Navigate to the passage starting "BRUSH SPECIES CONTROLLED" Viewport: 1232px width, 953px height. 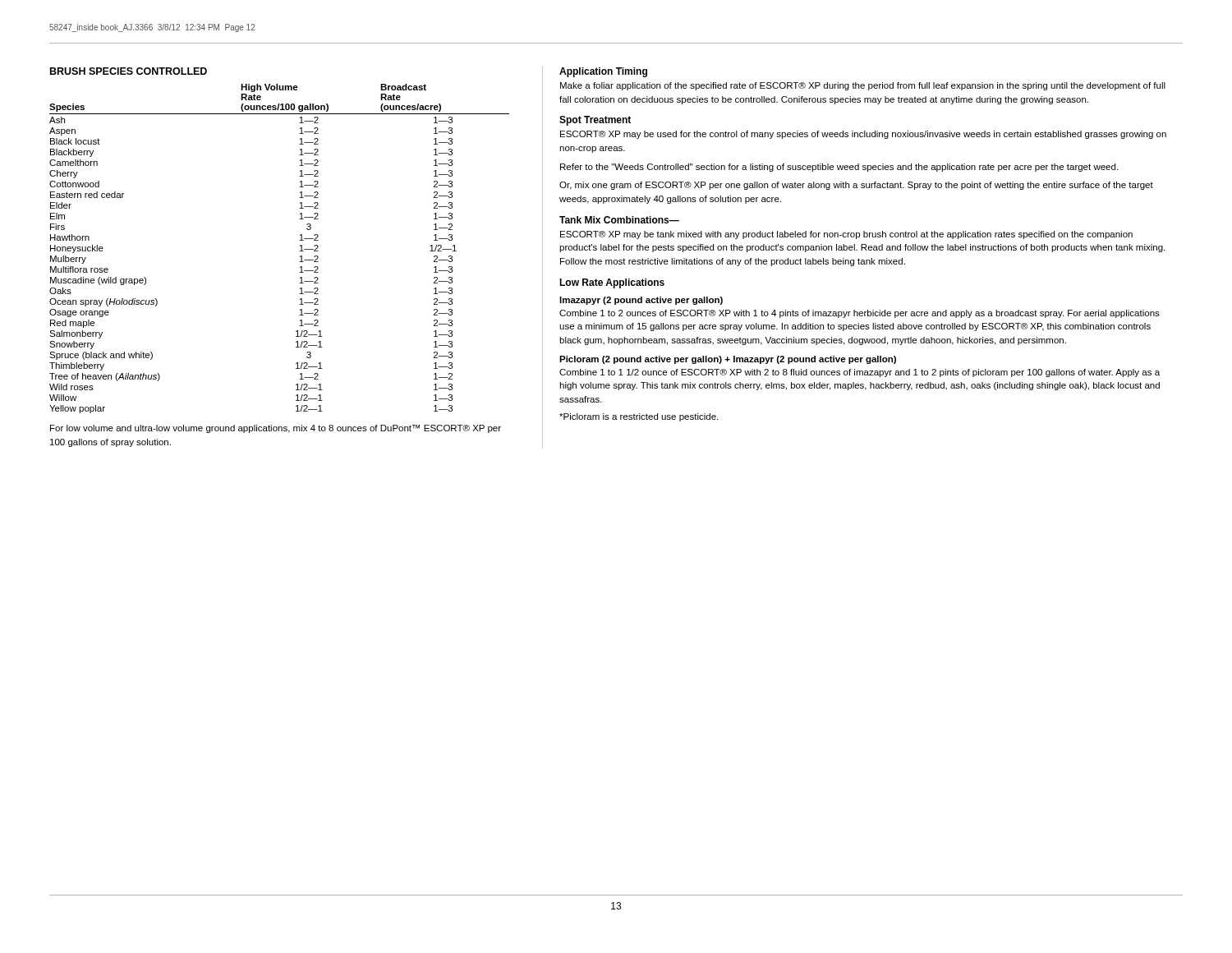click(128, 71)
